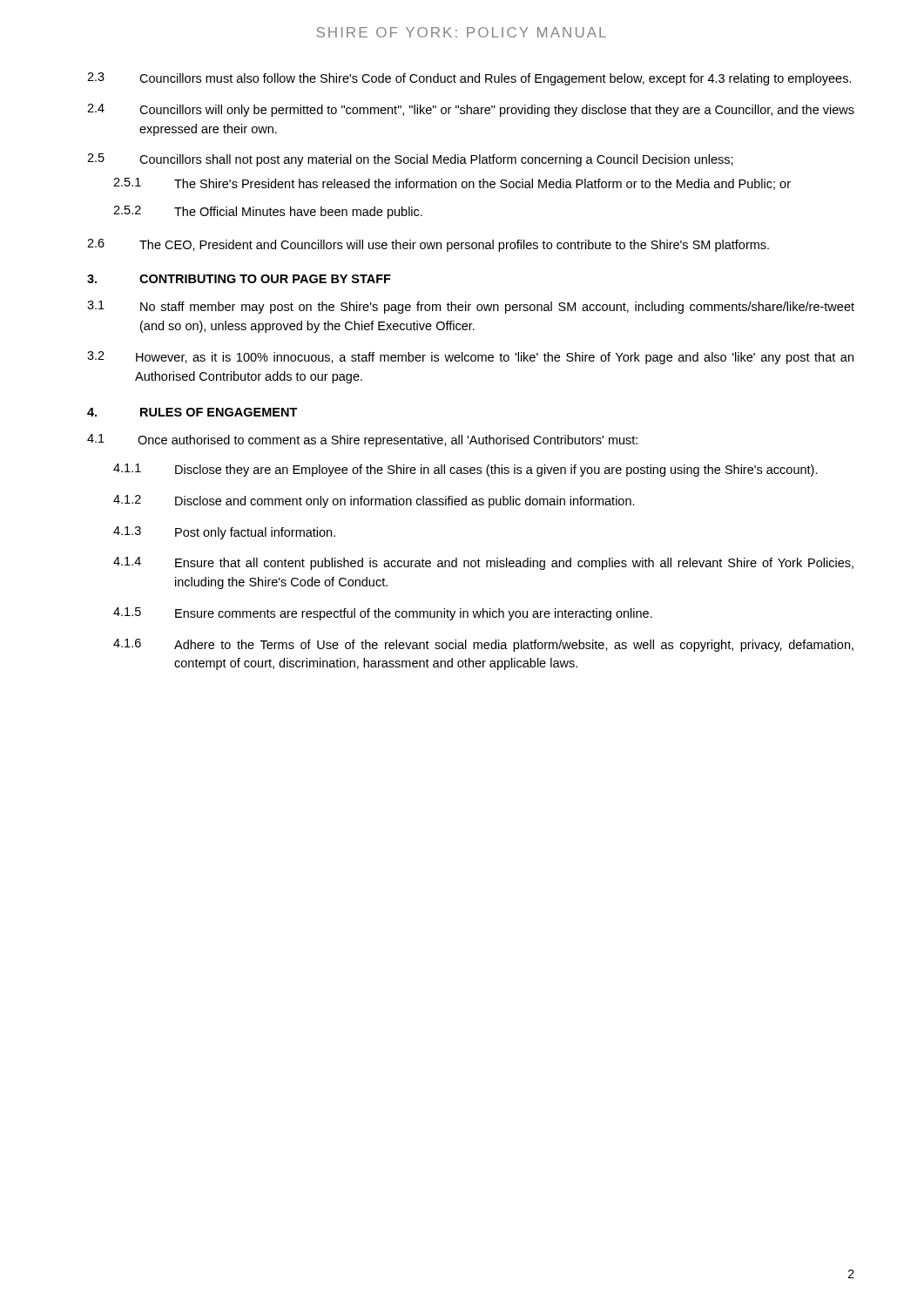Point to the element starting "2.6 The CEO,"
This screenshot has height=1307, width=924.
[x=471, y=245]
